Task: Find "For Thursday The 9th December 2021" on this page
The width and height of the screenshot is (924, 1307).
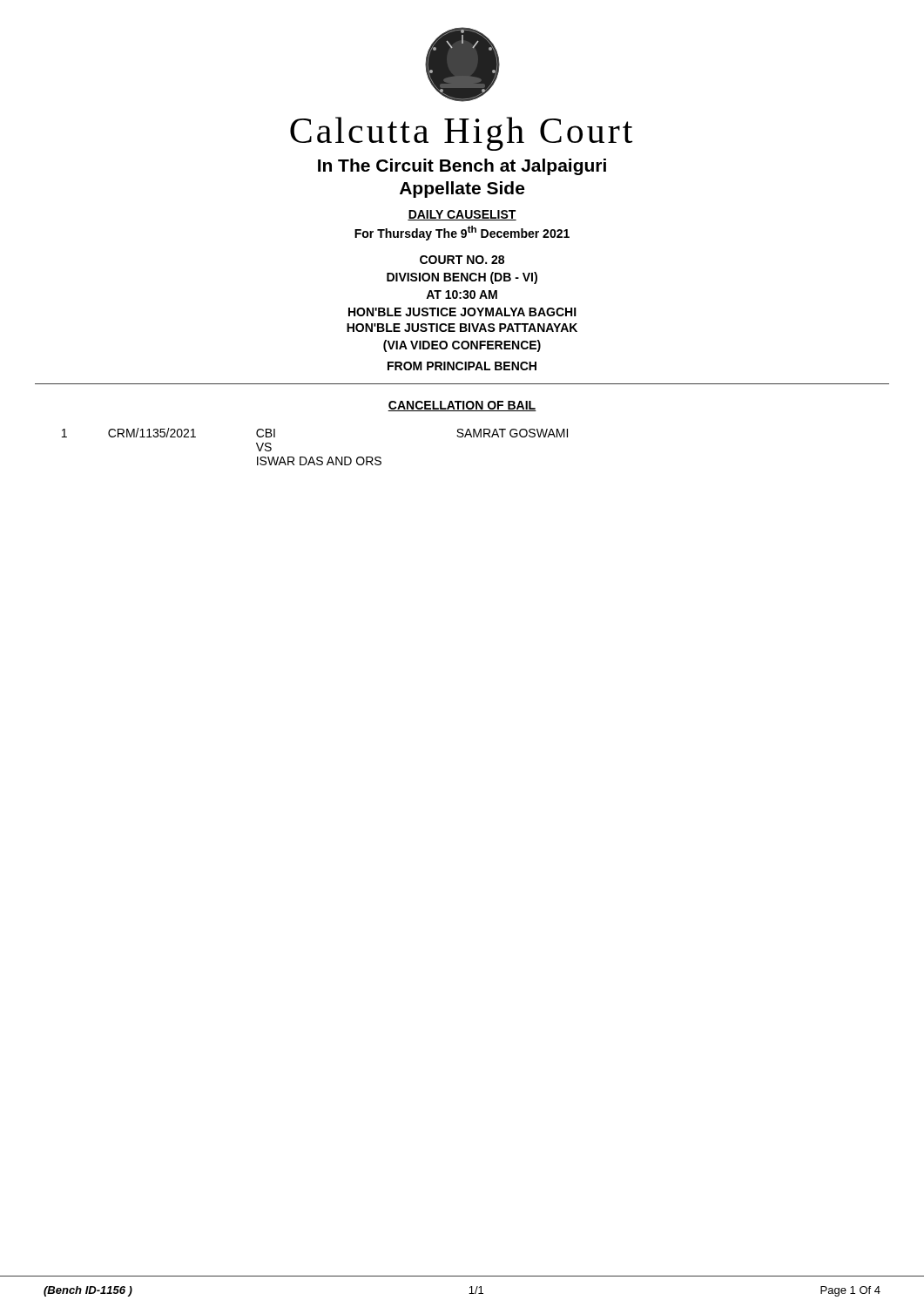Action: 462,232
